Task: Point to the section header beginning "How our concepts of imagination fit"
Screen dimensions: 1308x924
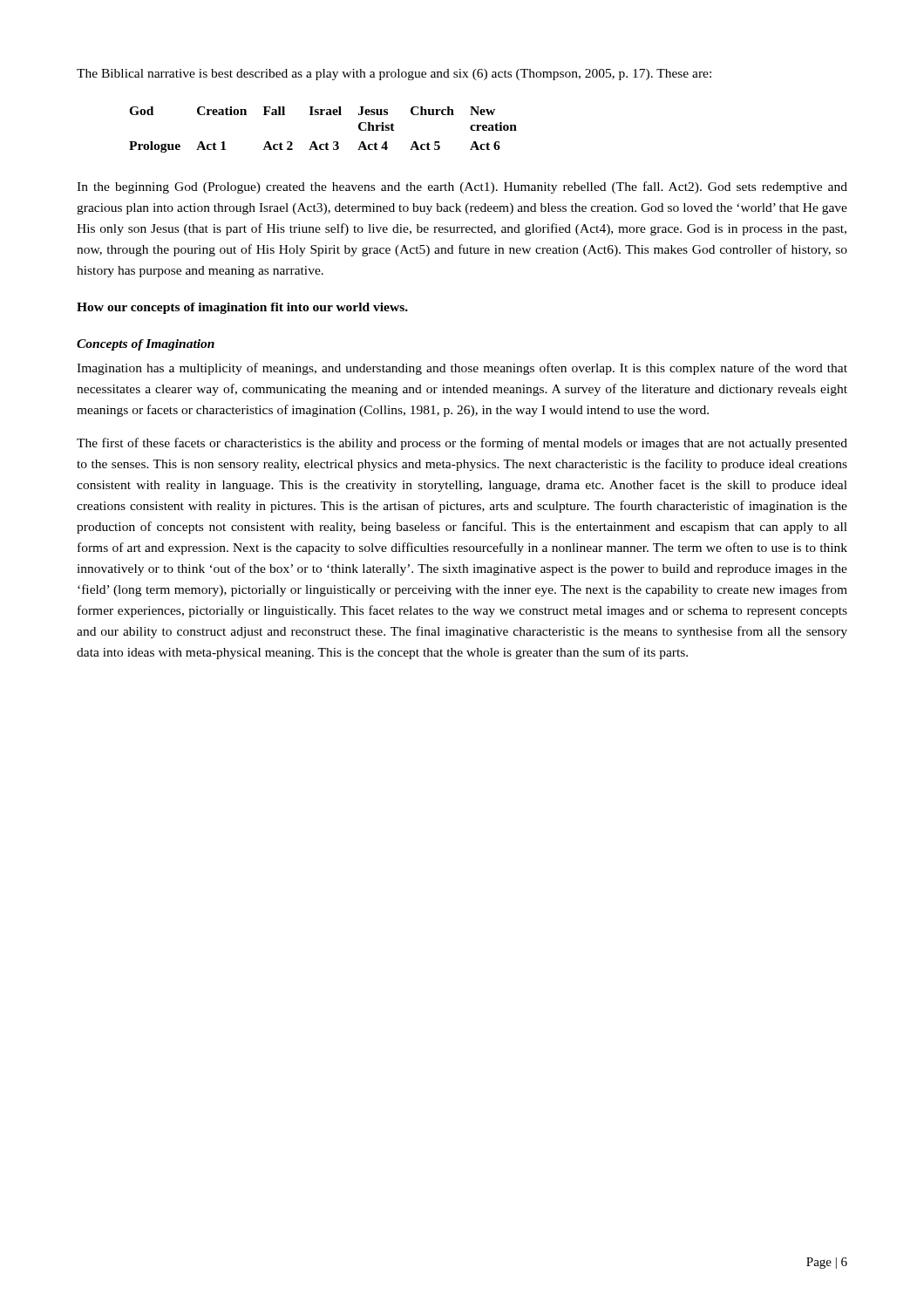Action: pyautogui.click(x=242, y=307)
